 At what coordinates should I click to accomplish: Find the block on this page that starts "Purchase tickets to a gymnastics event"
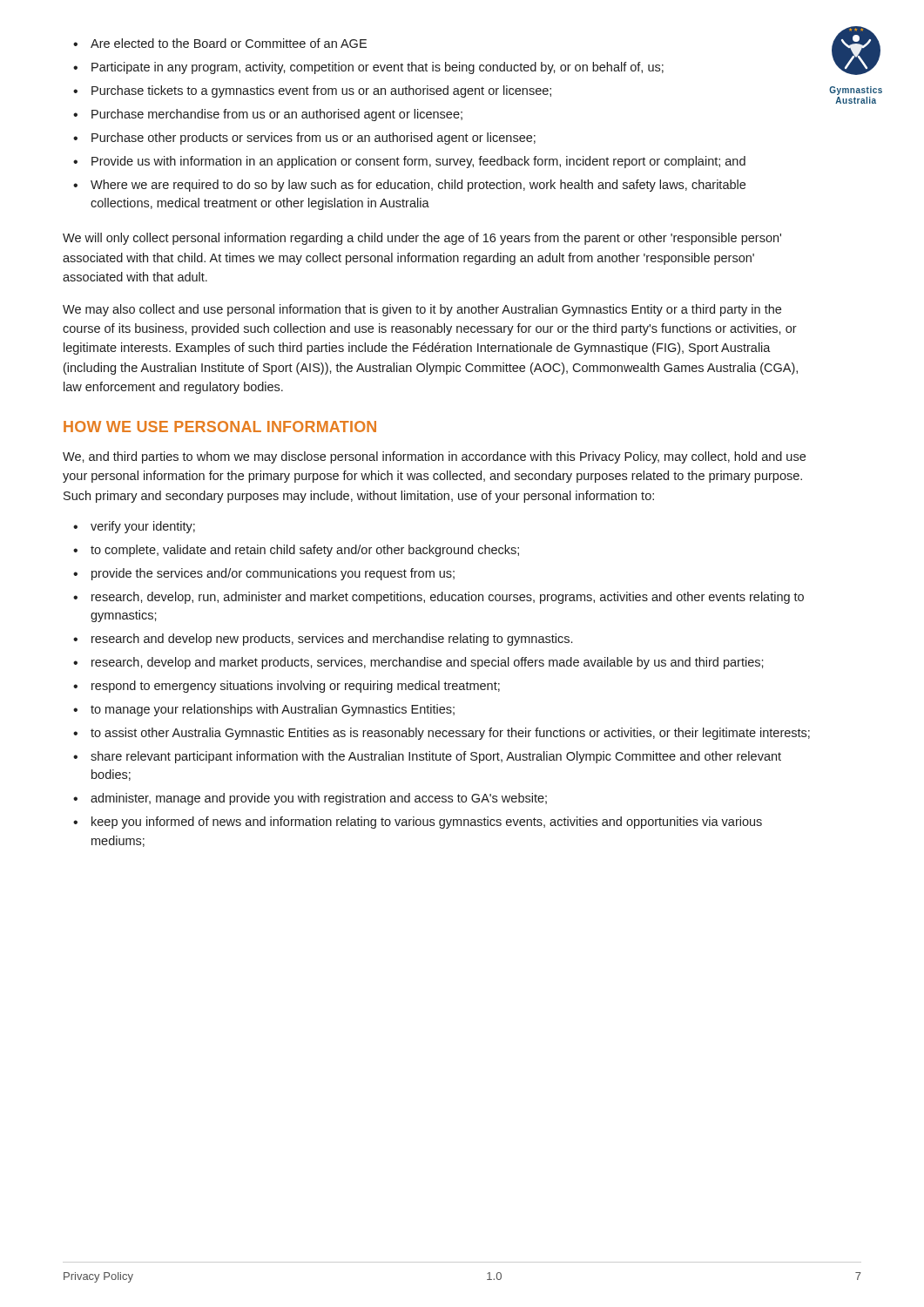coord(322,91)
